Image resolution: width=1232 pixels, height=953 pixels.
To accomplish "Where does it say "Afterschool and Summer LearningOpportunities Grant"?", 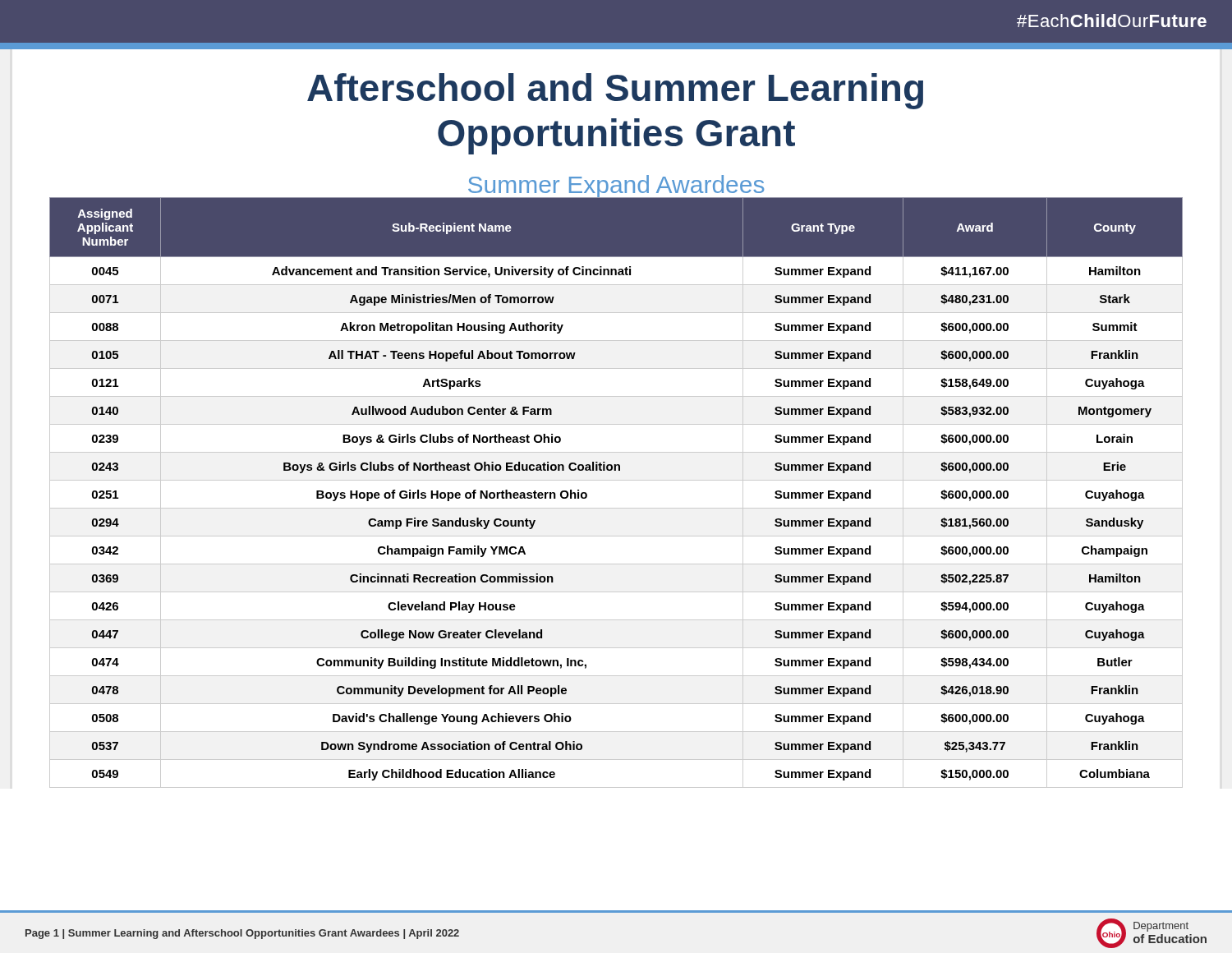I will tap(616, 111).
